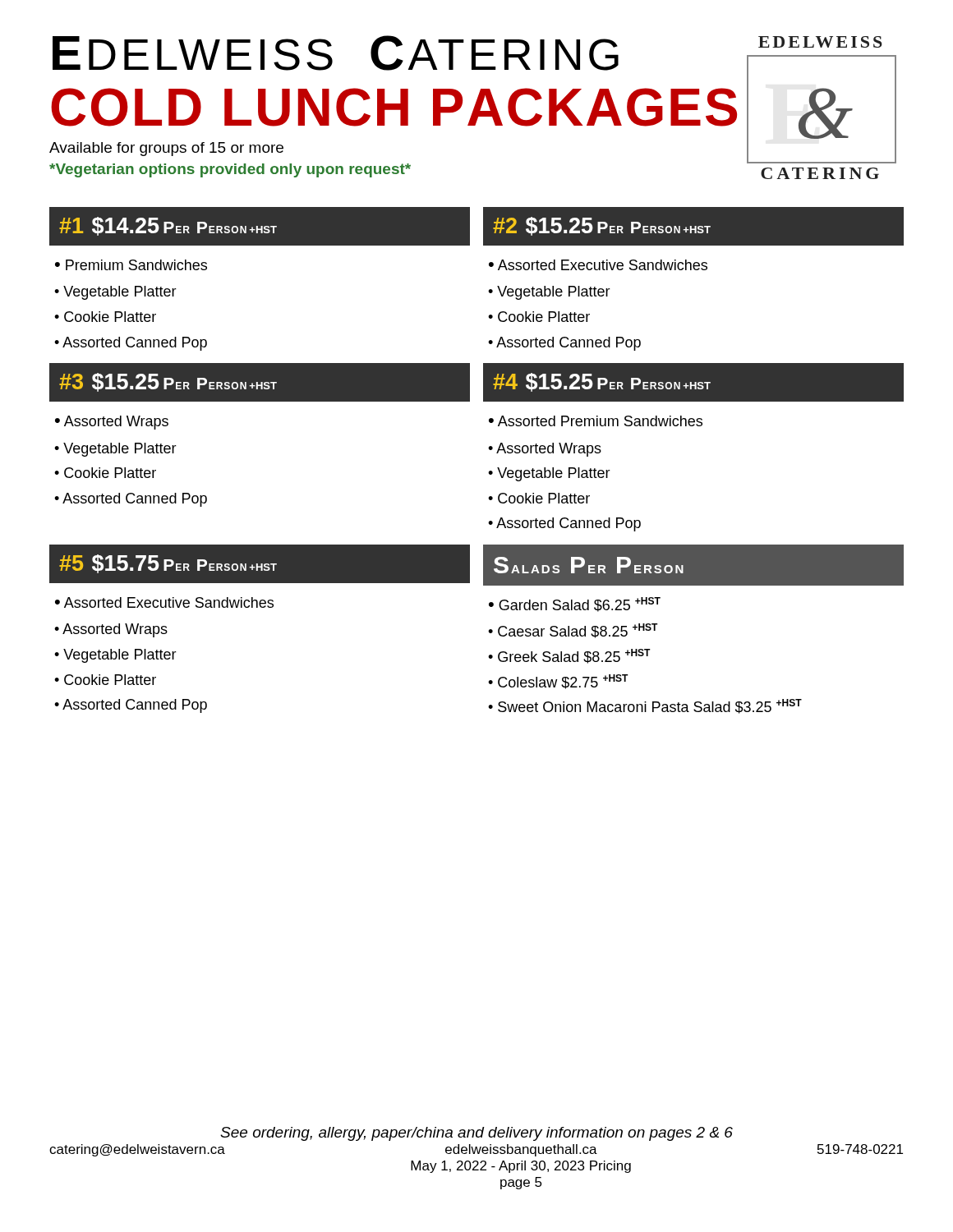Point to the block beginning "• Greek Salad $8.25"
953x1232 pixels.
(x=569, y=656)
